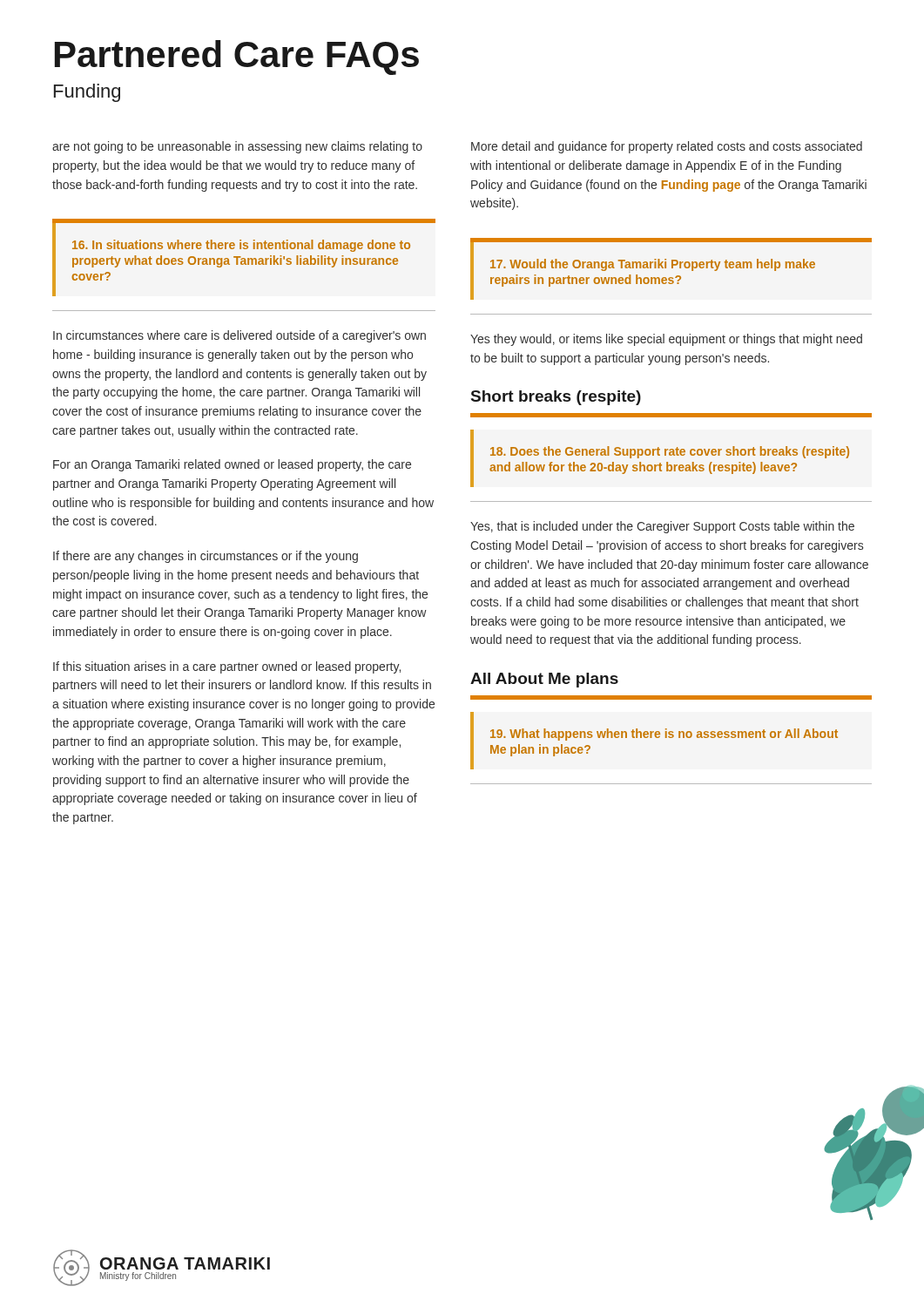Locate the section header with the text "18. Does the General"
The image size is (924, 1307).
[671, 466]
